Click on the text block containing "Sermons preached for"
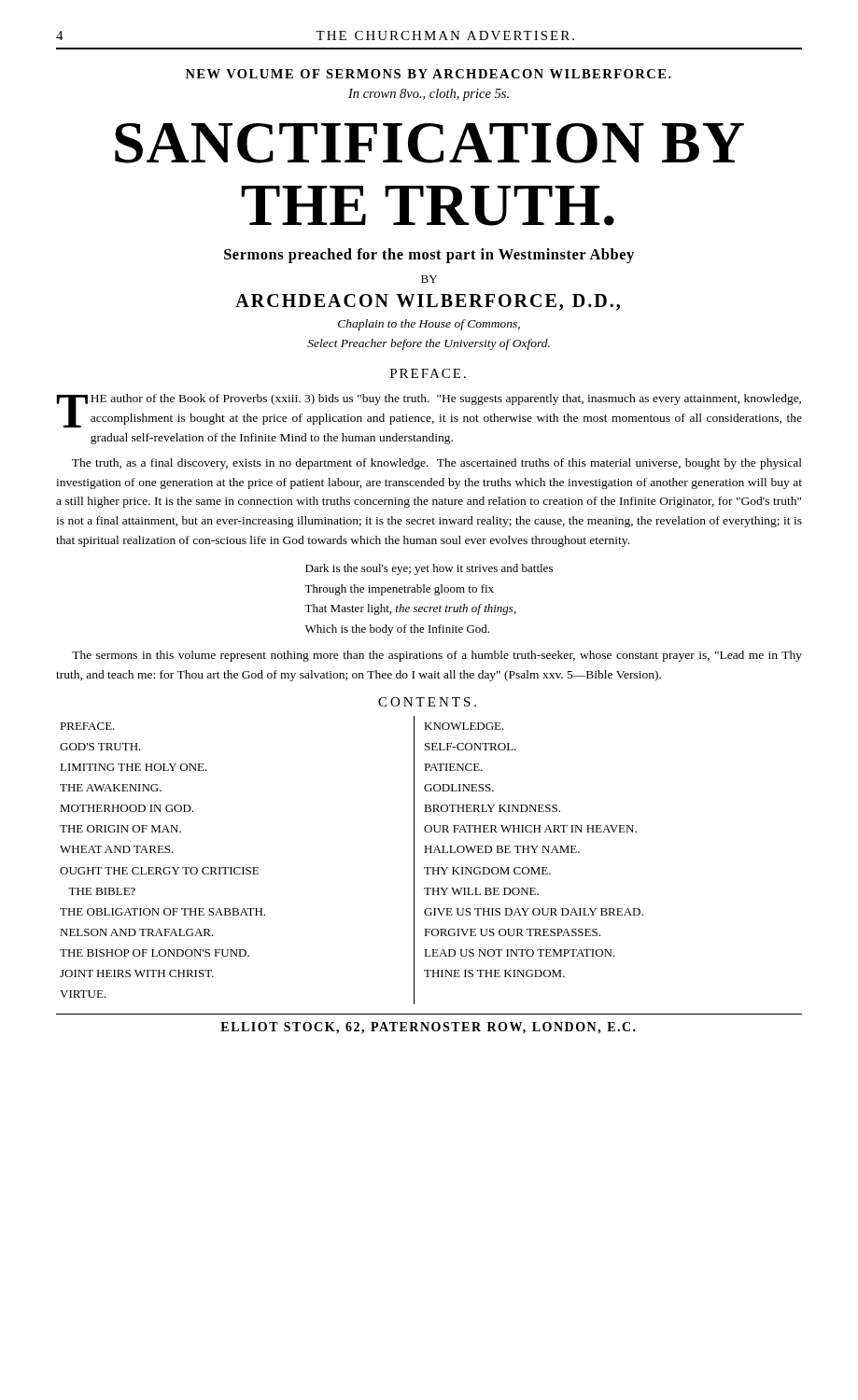 click(429, 255)
